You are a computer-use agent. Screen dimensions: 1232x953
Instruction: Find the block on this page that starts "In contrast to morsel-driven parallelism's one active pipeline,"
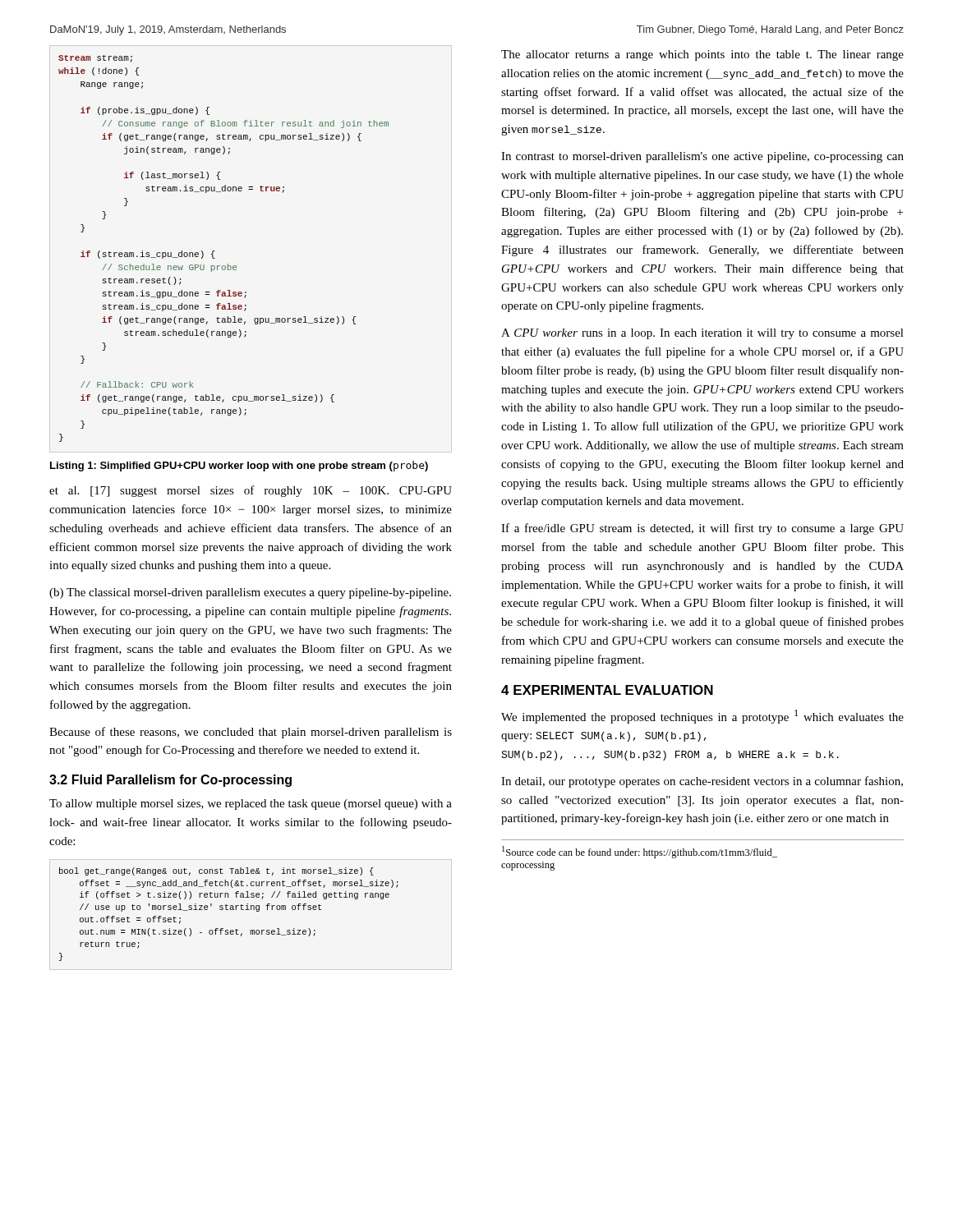(x=702, y=231)
